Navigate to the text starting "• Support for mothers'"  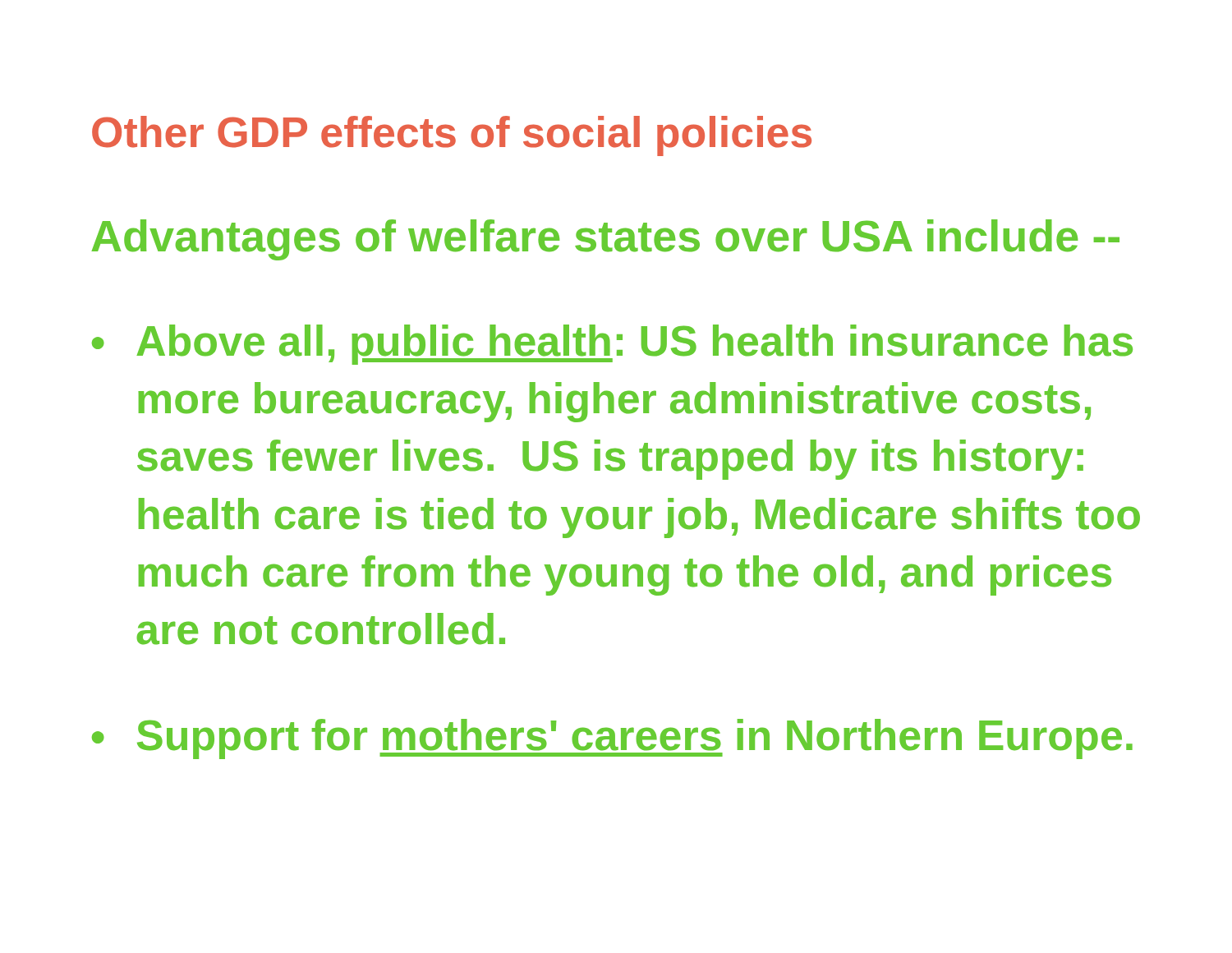[x=624, y=736]
